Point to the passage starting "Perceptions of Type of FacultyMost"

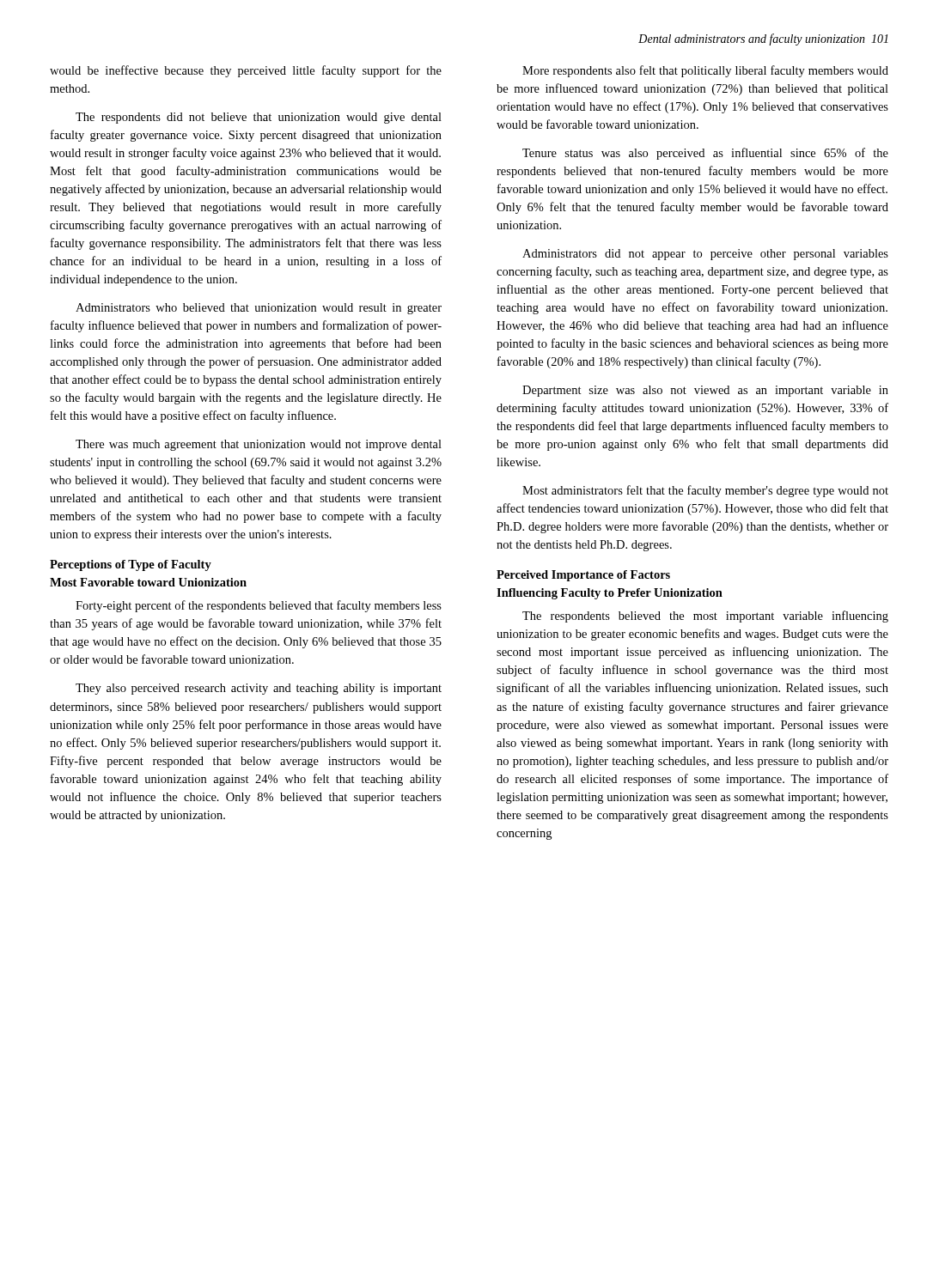click(x=148, y=573)
